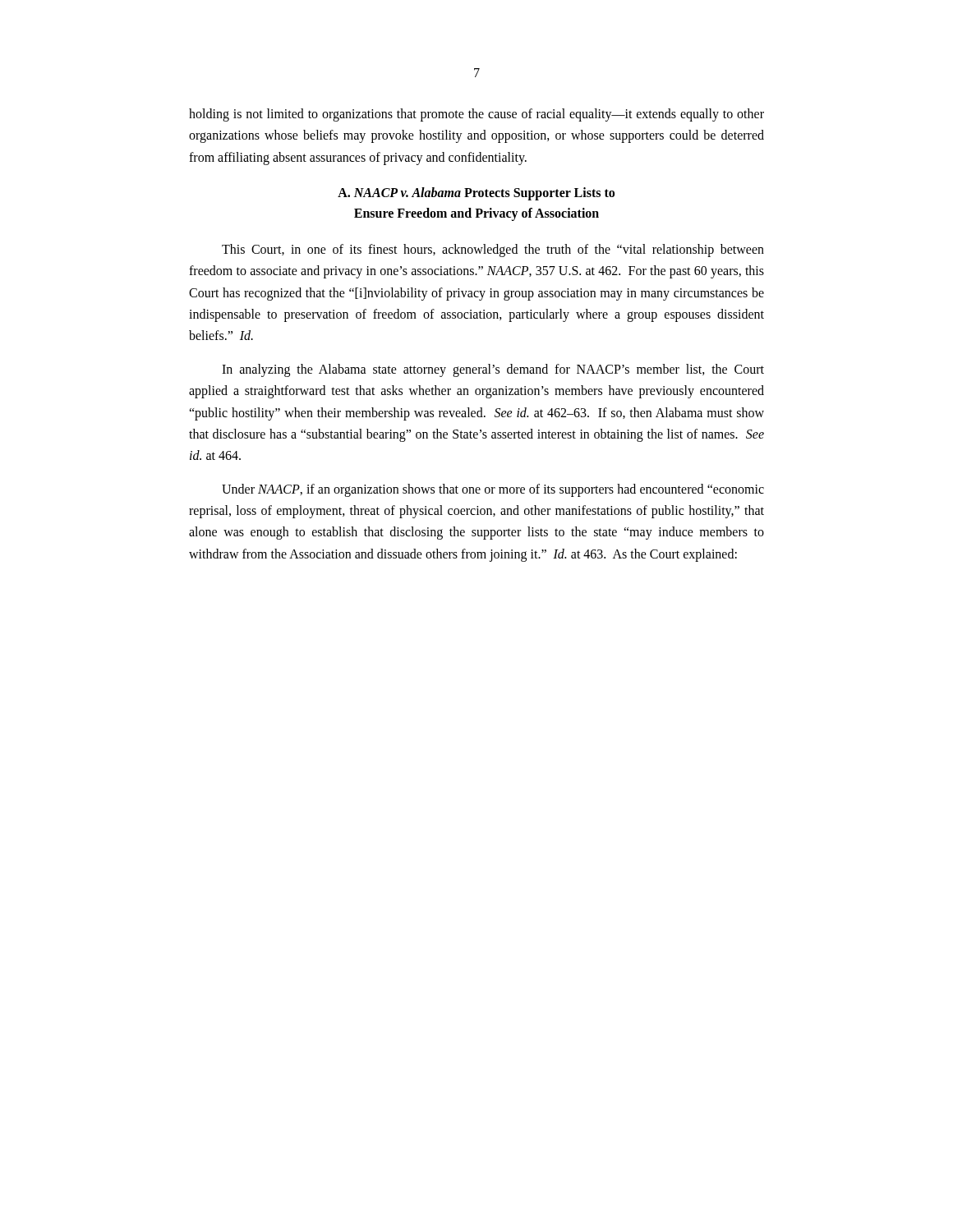Navigate to the block starting "holding is not limited"

click(476, 135)
